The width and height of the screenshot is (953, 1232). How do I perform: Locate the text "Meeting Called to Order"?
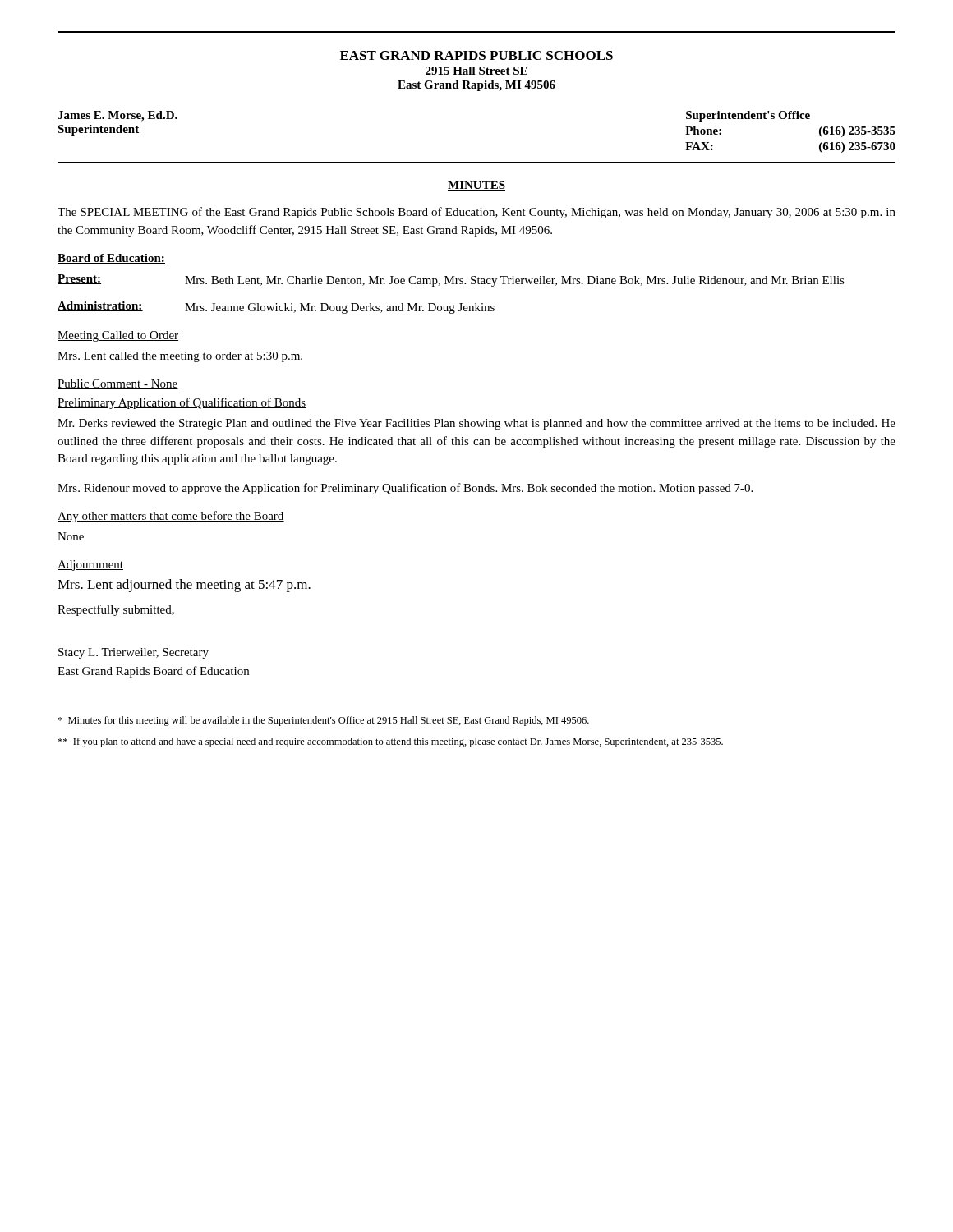coord(118,335)
